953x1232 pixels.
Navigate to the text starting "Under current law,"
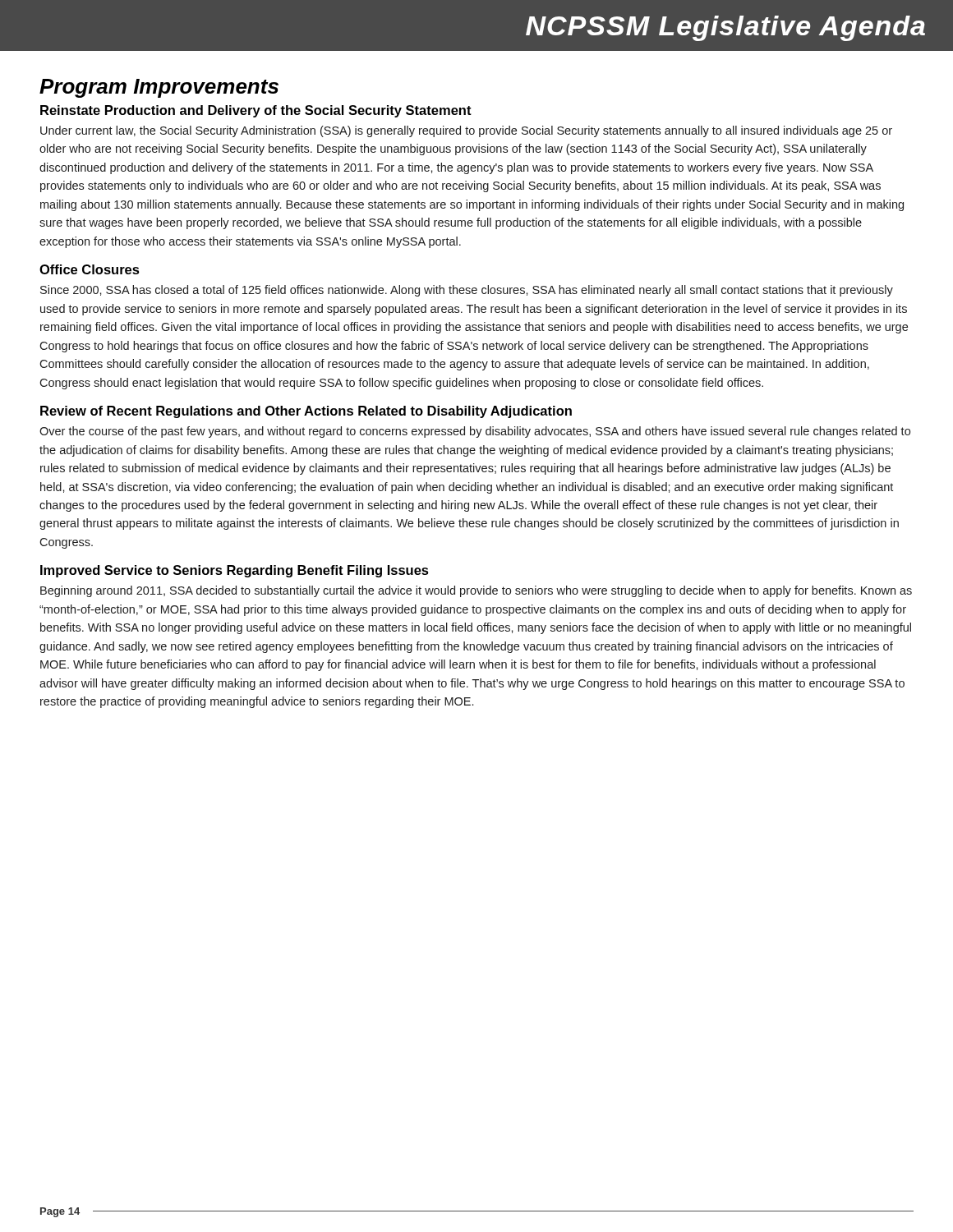(x=476, y=186)
